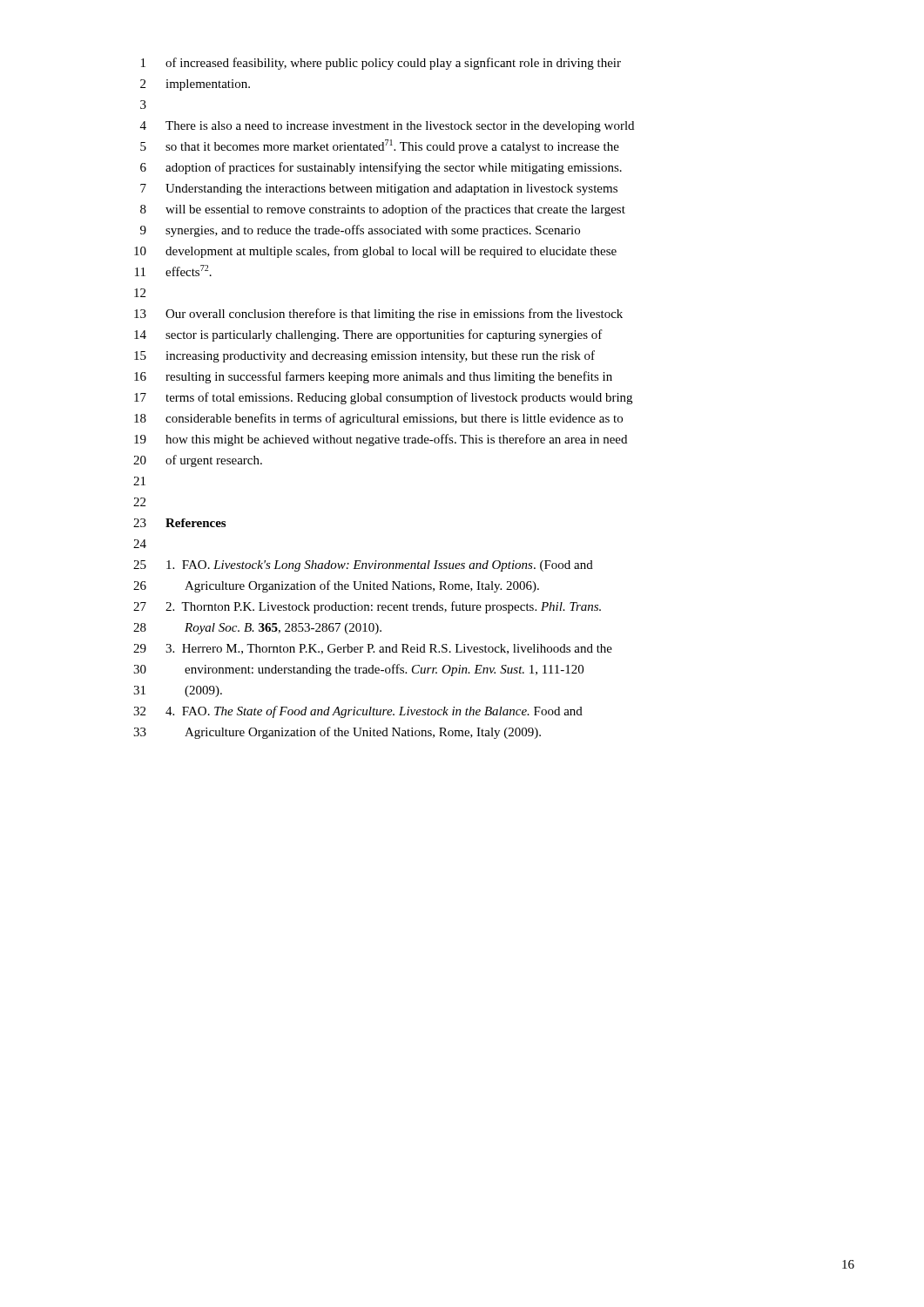Find the list item with the text "29 3. Herrero M., Thornton"
Image resolution: width=924 pixels, height=1307 pixels.
pyautogui.click(x=484, y=669)
